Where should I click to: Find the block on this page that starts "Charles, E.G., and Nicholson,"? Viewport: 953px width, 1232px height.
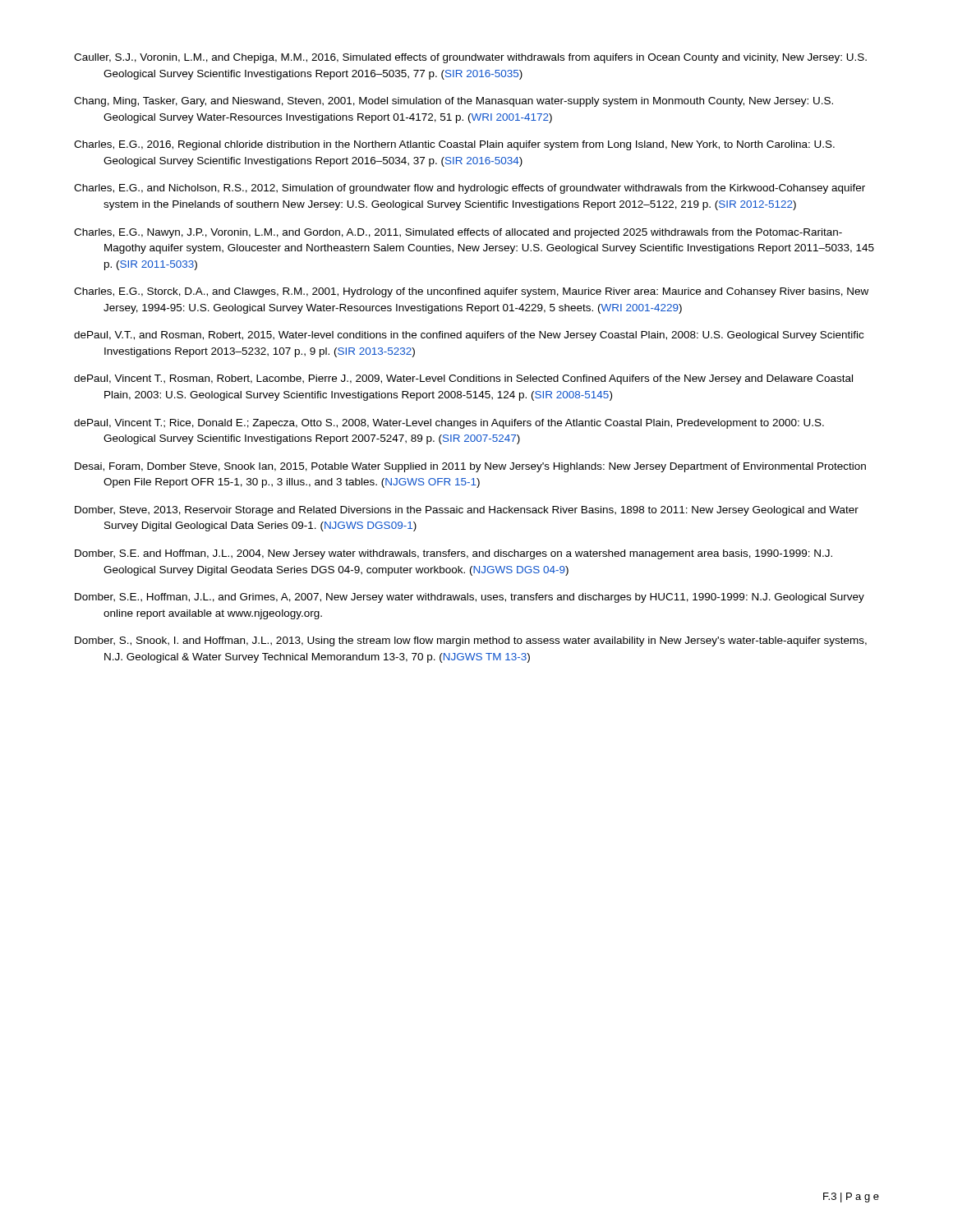[470, 196]
